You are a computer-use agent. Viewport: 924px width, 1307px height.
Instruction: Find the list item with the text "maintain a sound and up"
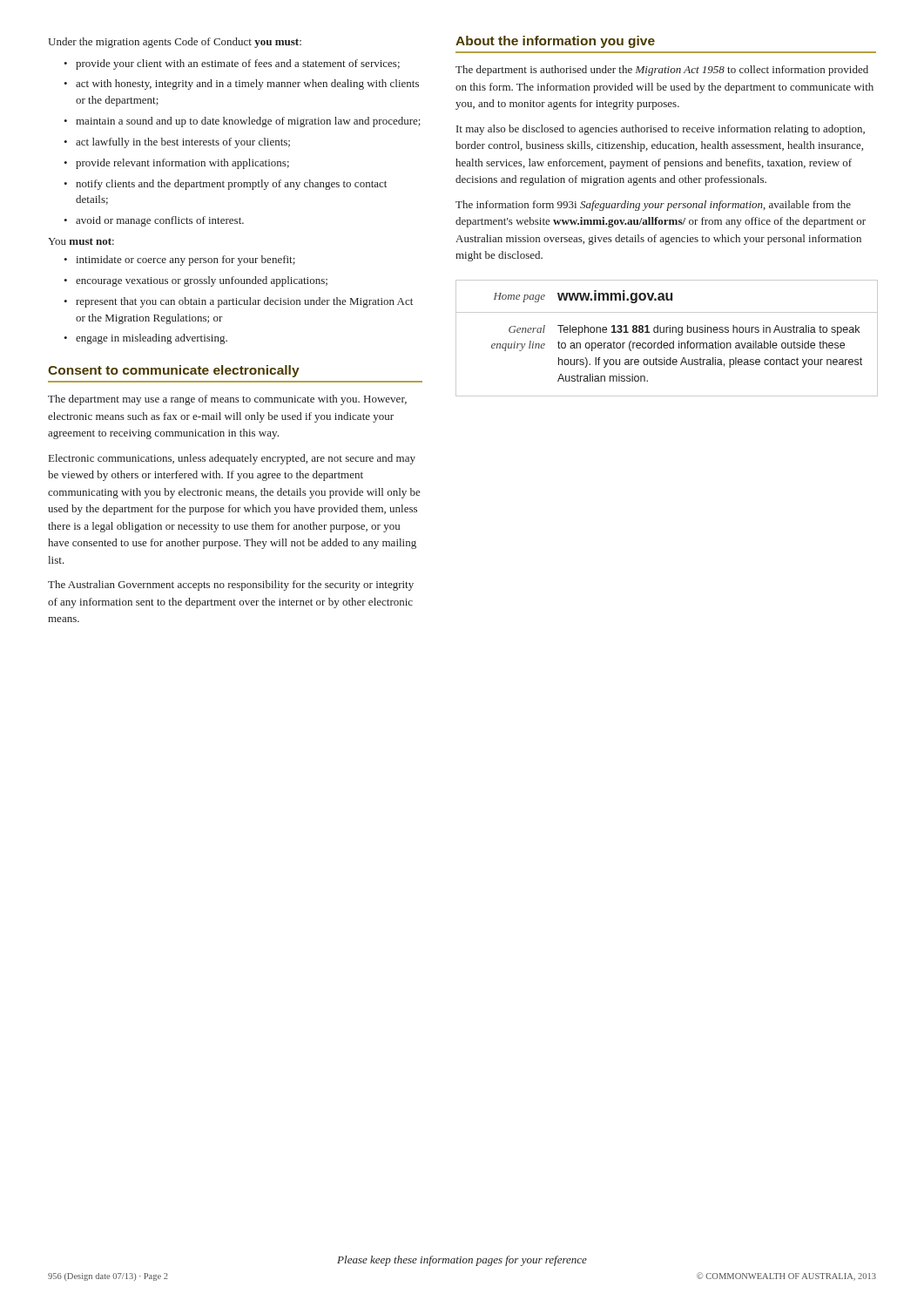coord(243,121)
